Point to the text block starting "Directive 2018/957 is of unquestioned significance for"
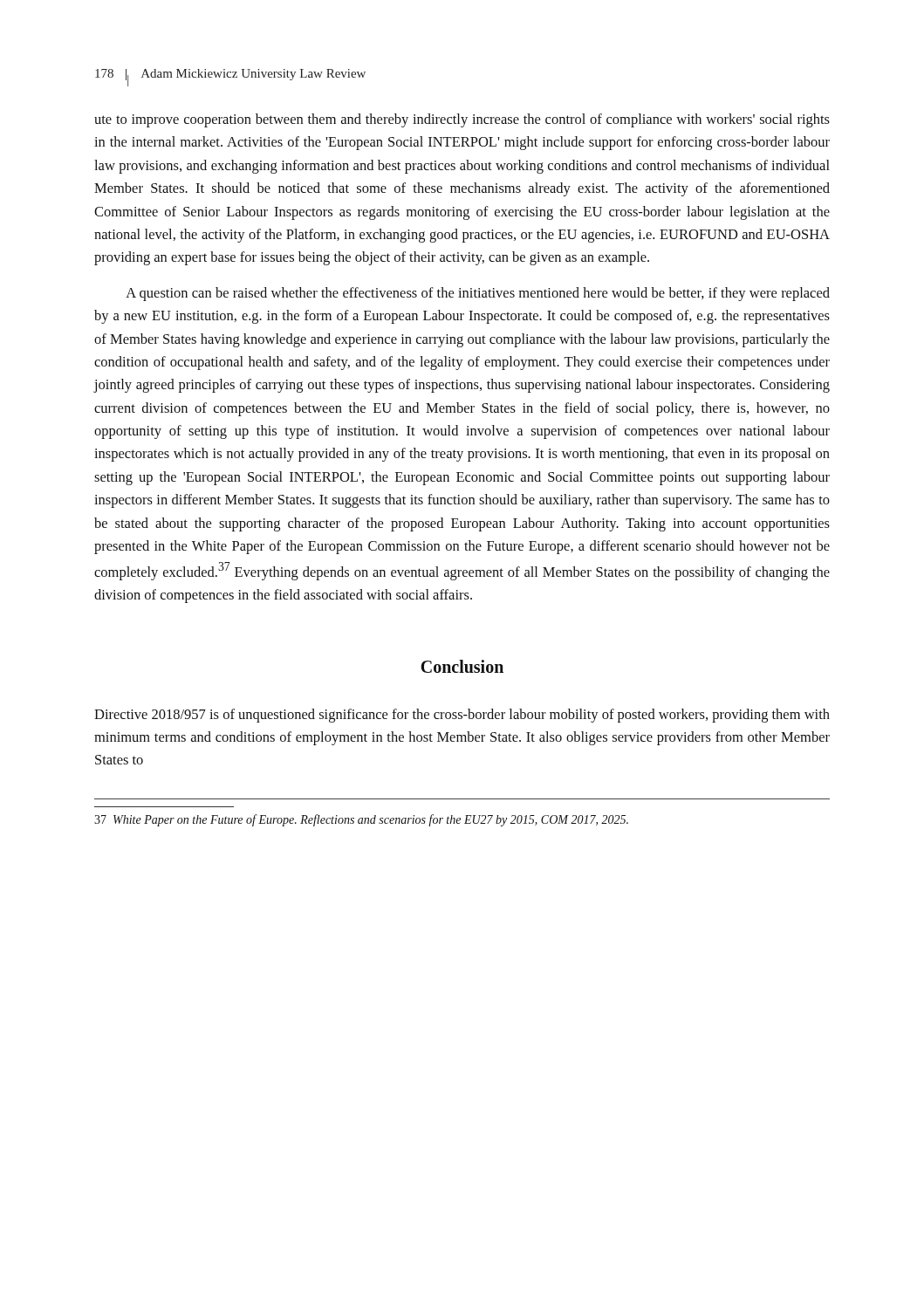924x1309 pixels. [462, 737]
